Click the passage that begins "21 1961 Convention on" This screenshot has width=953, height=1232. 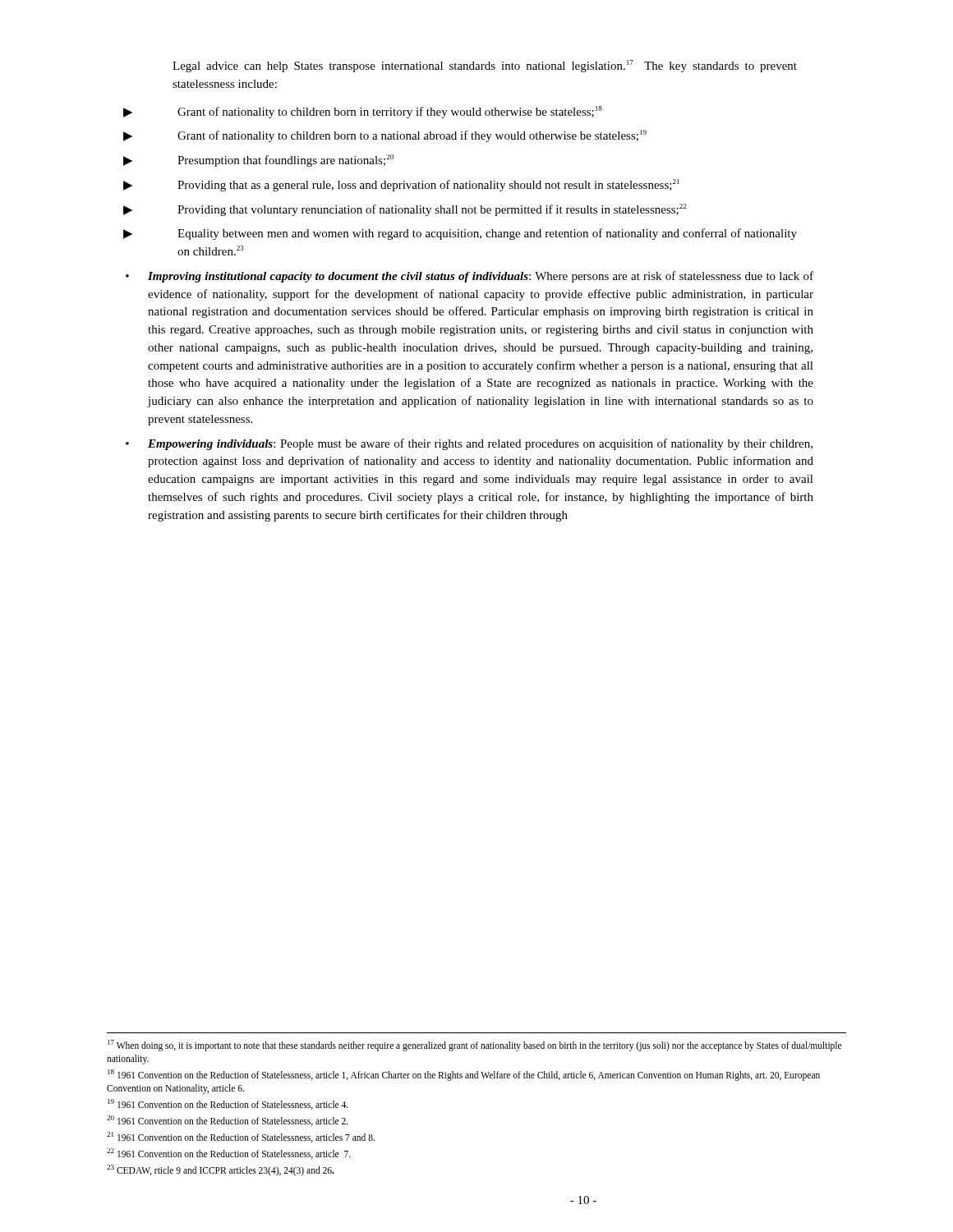pos(241,1136)
